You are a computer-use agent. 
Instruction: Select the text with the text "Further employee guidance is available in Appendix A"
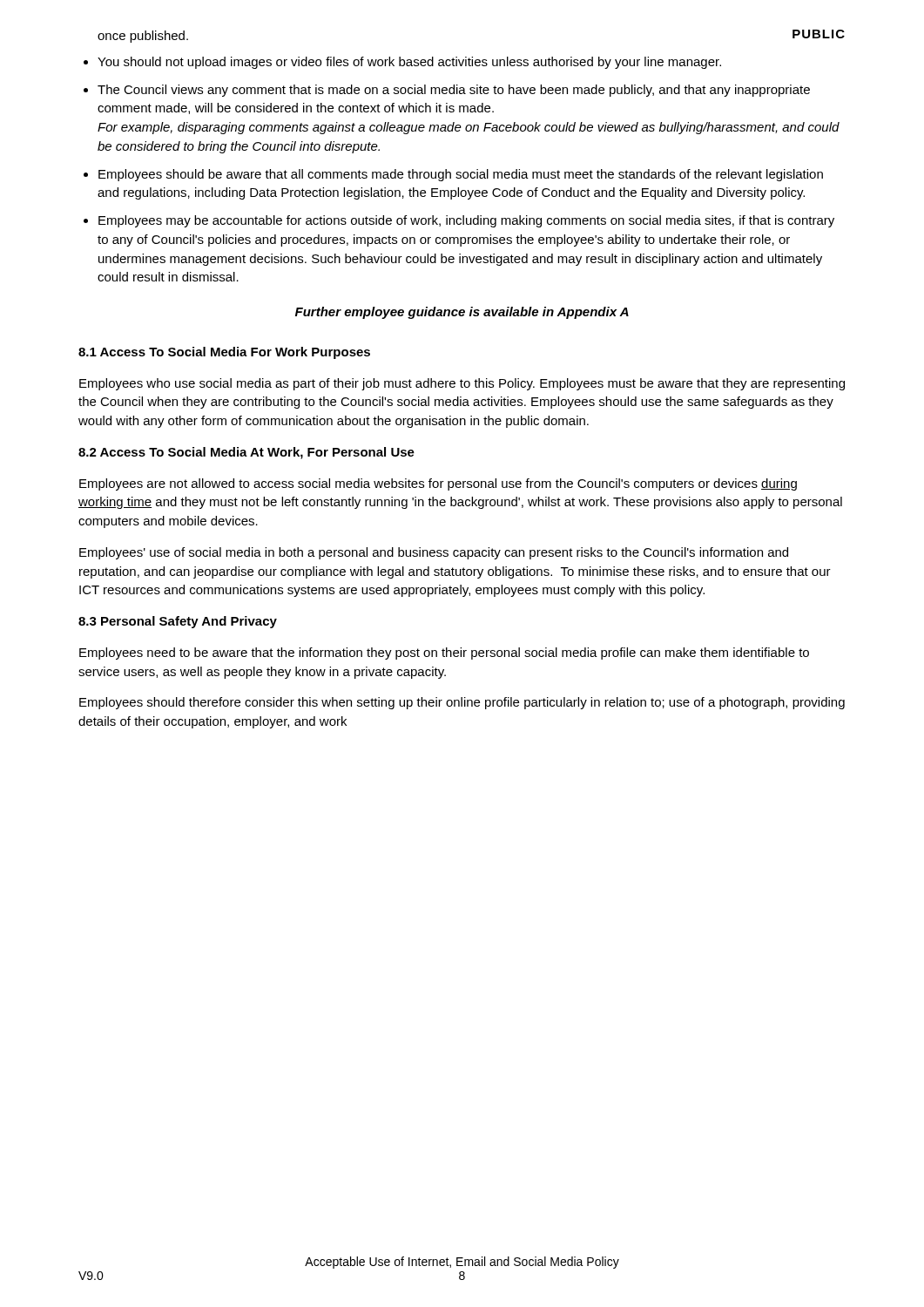point(462,312)
